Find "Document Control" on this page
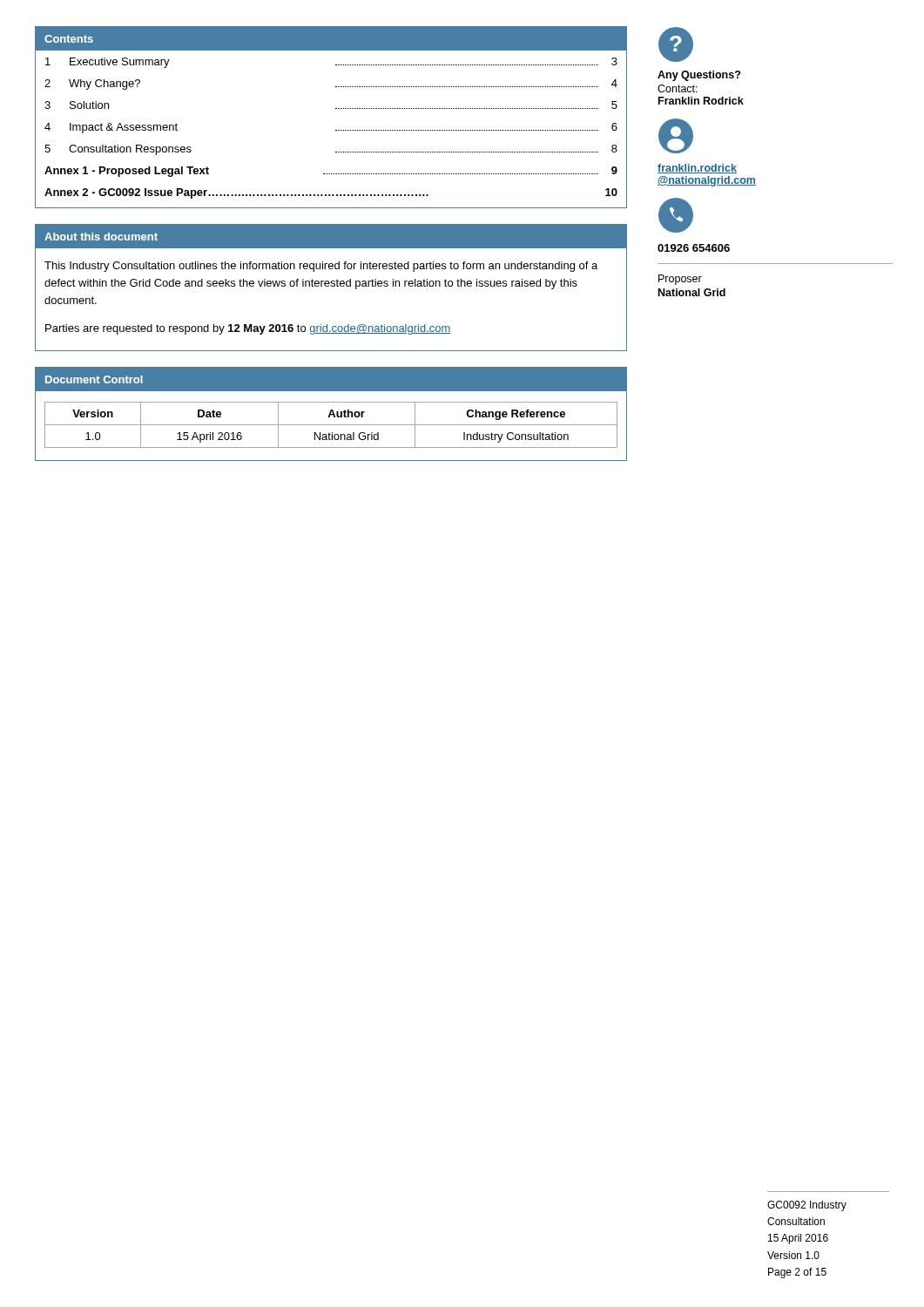Viewport: 924px width, 1307px height. pos(94,379)
